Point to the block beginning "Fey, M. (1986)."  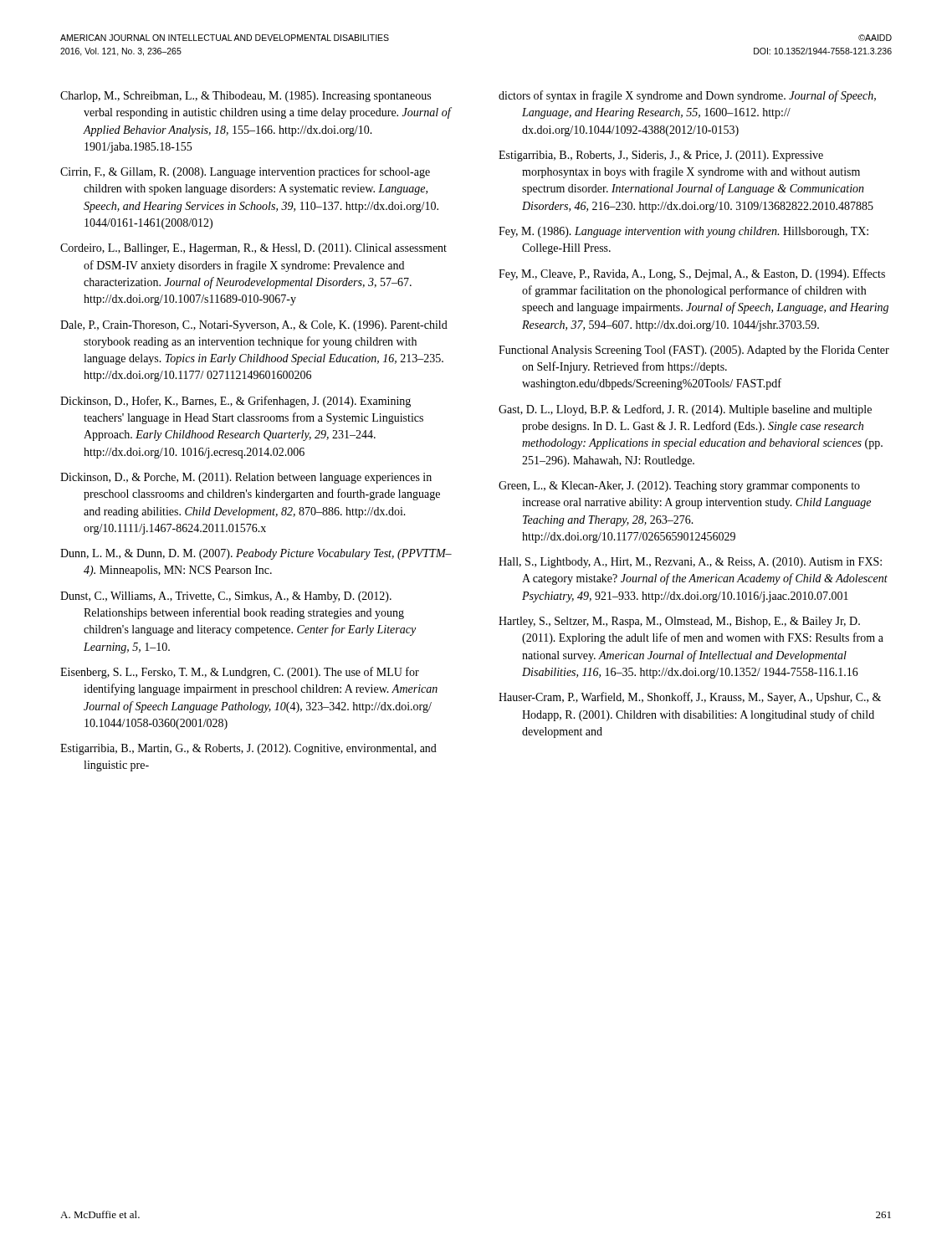click(x=684, y=240)
